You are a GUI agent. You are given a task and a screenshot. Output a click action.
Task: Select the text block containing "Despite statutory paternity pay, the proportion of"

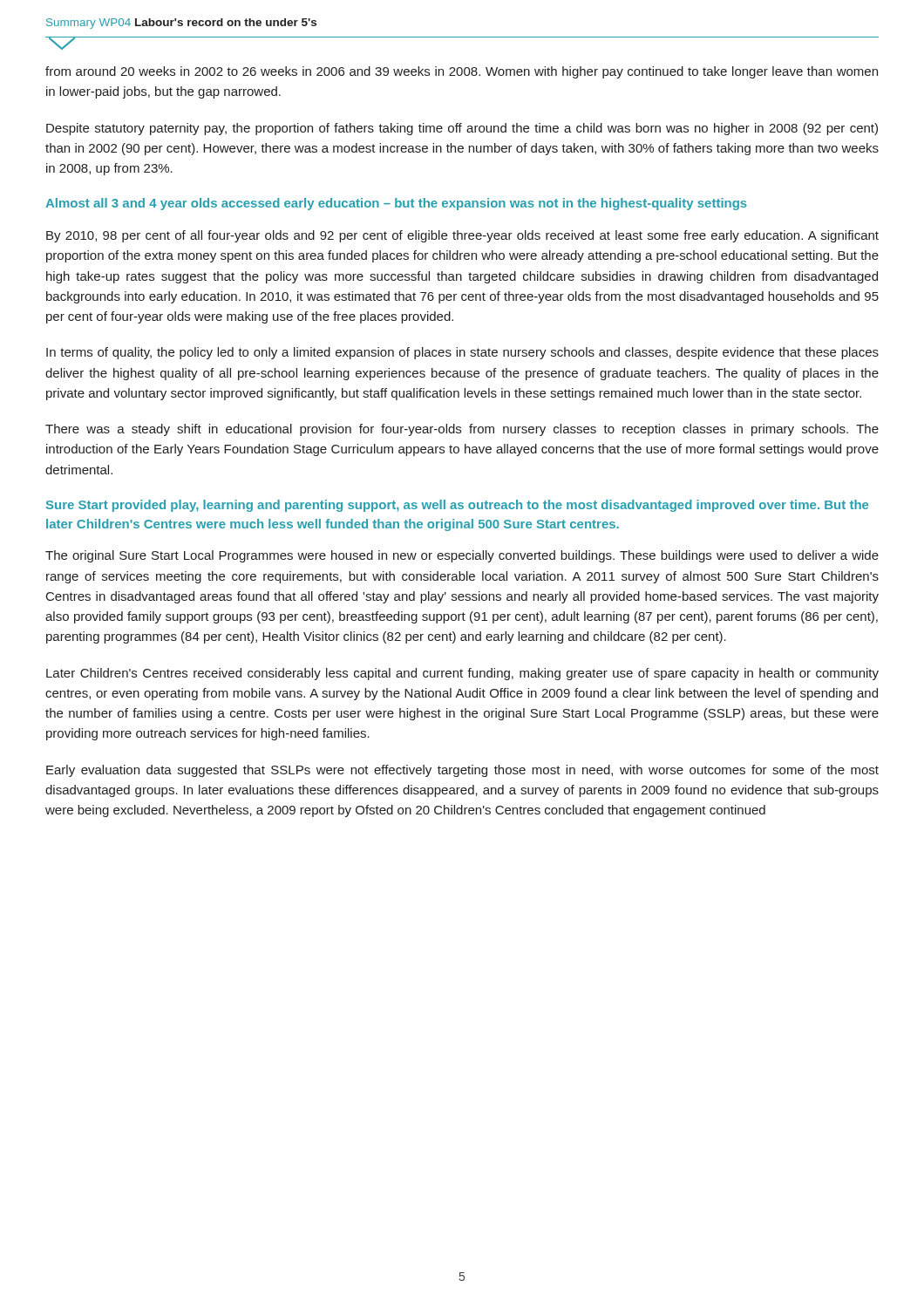pyautogui.click(x=462, y=148)
